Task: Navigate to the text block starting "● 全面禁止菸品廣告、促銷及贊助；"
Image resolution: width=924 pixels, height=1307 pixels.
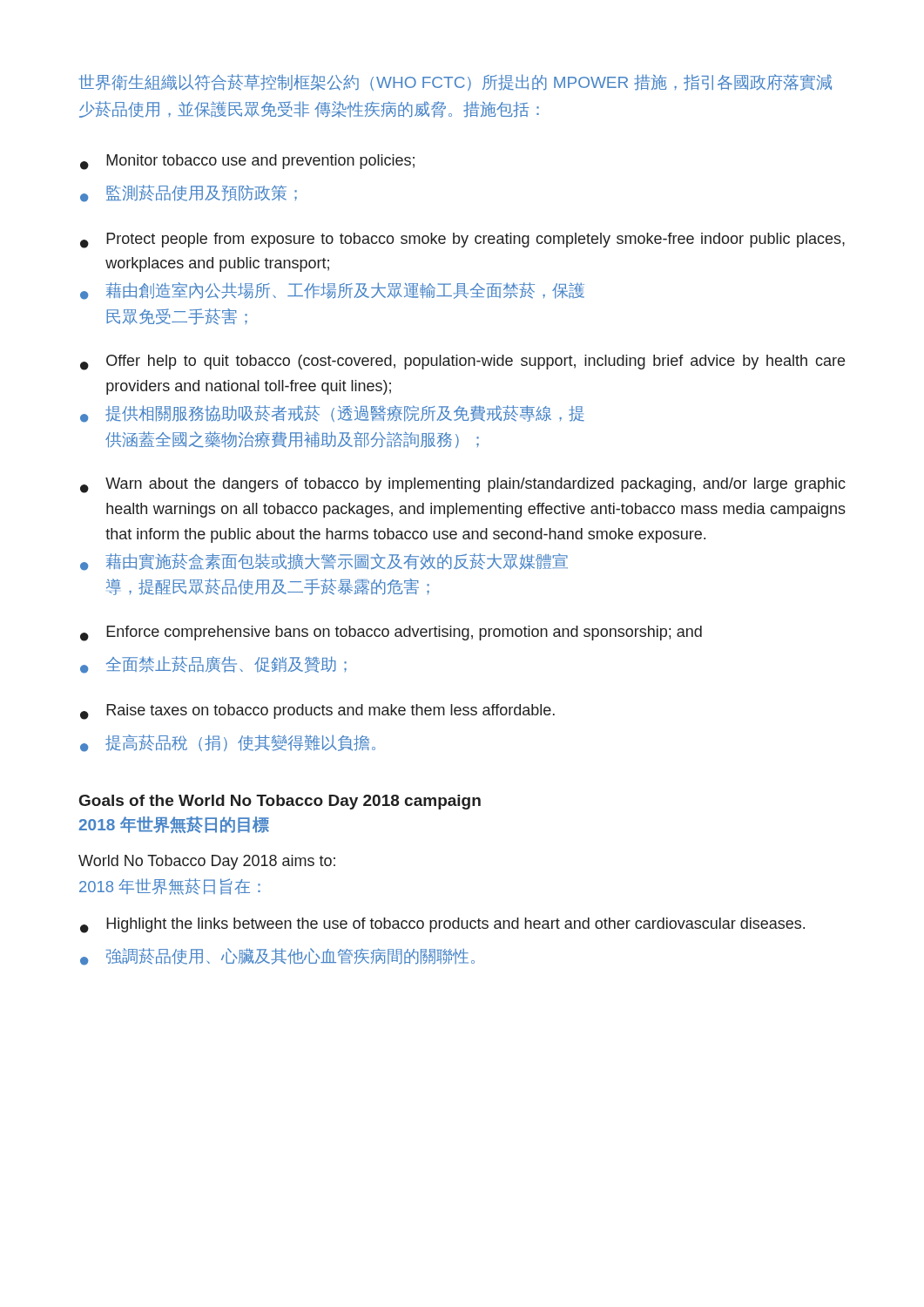Action: (x=213, y=665)
